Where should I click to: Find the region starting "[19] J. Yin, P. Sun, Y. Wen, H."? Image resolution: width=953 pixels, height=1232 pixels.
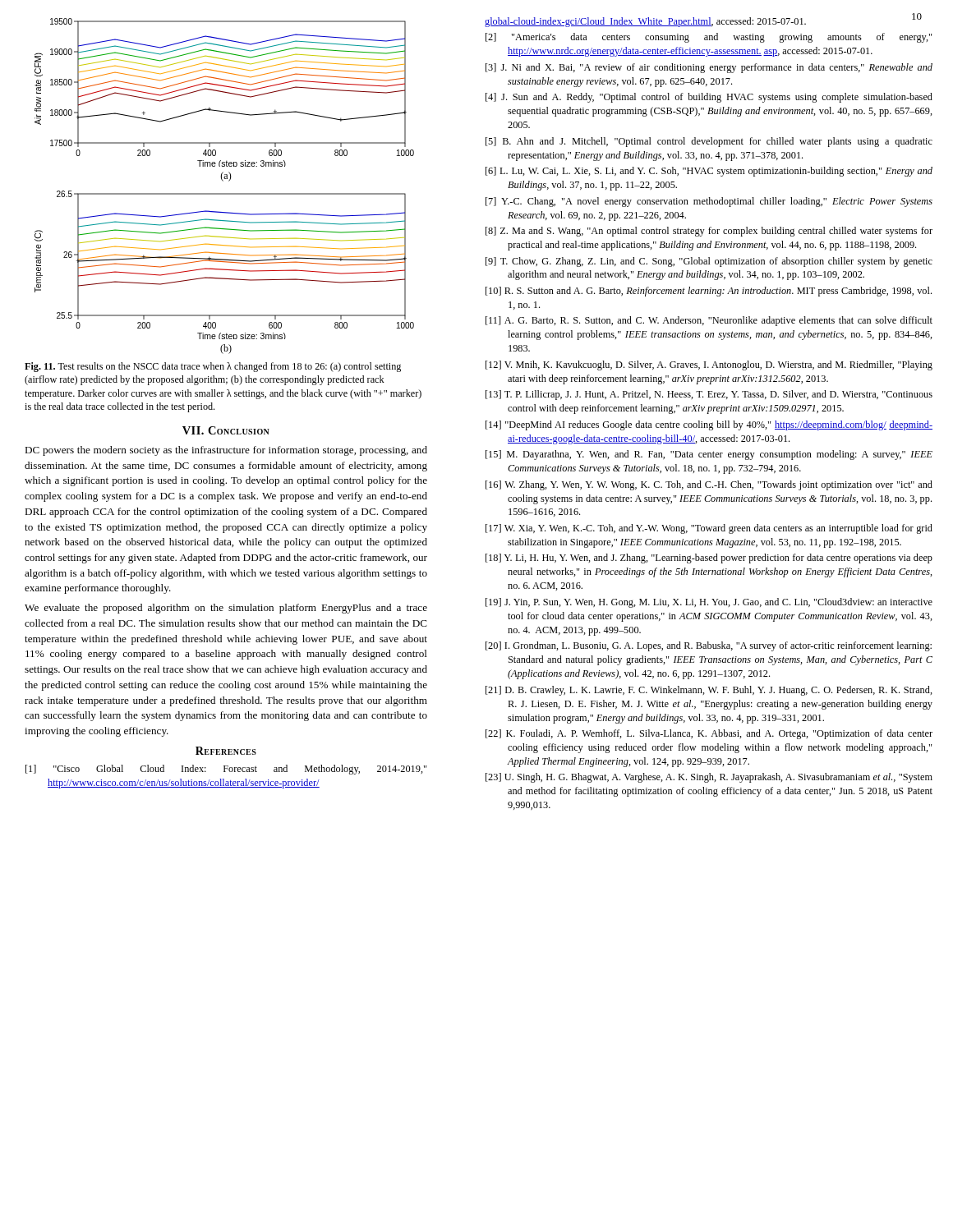pyautogui.click(x=709, y=616)
